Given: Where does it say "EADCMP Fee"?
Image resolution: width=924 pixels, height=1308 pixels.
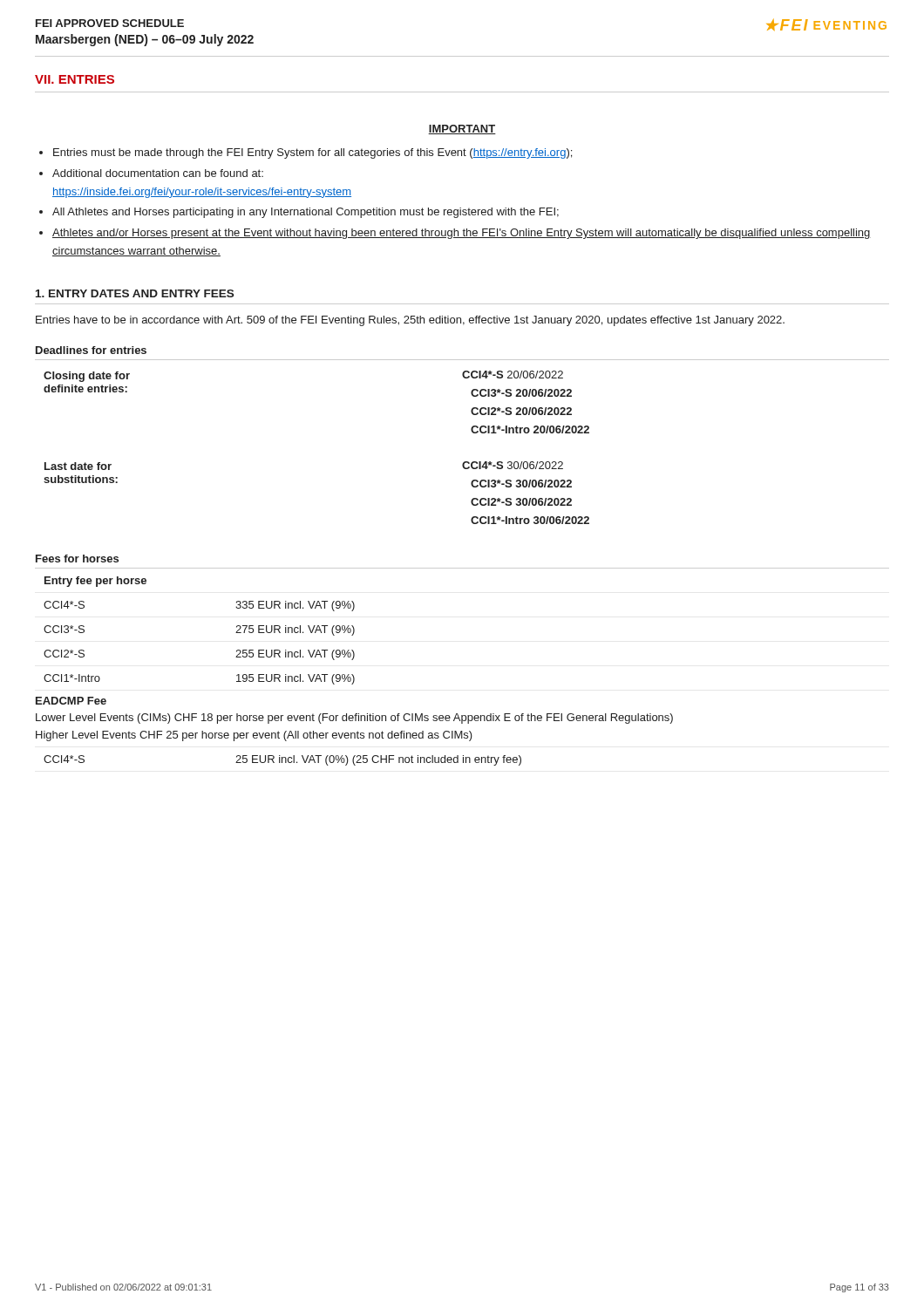Looking at the screenshot, I should (71, 701).
